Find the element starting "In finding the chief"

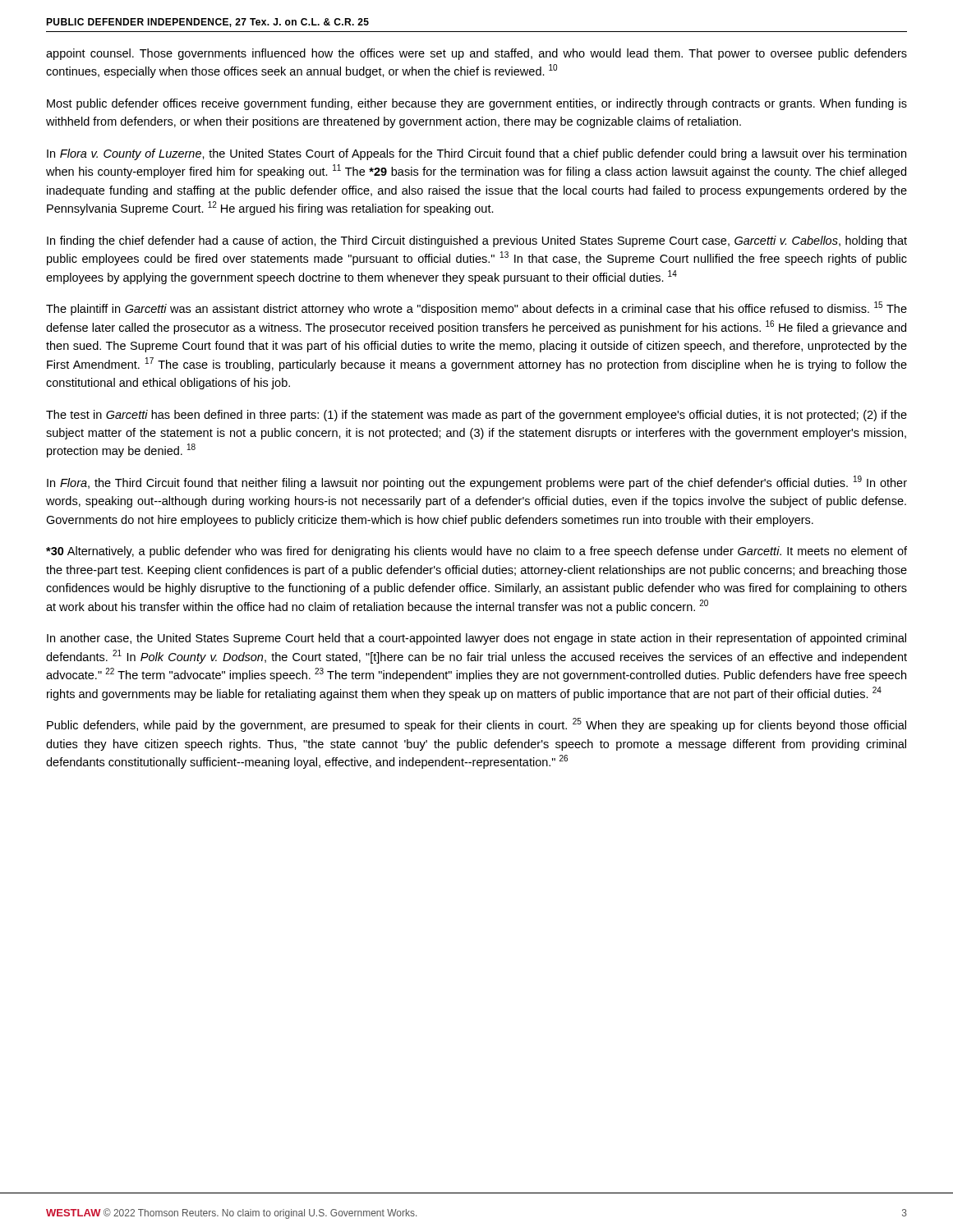tap(476, 259)
